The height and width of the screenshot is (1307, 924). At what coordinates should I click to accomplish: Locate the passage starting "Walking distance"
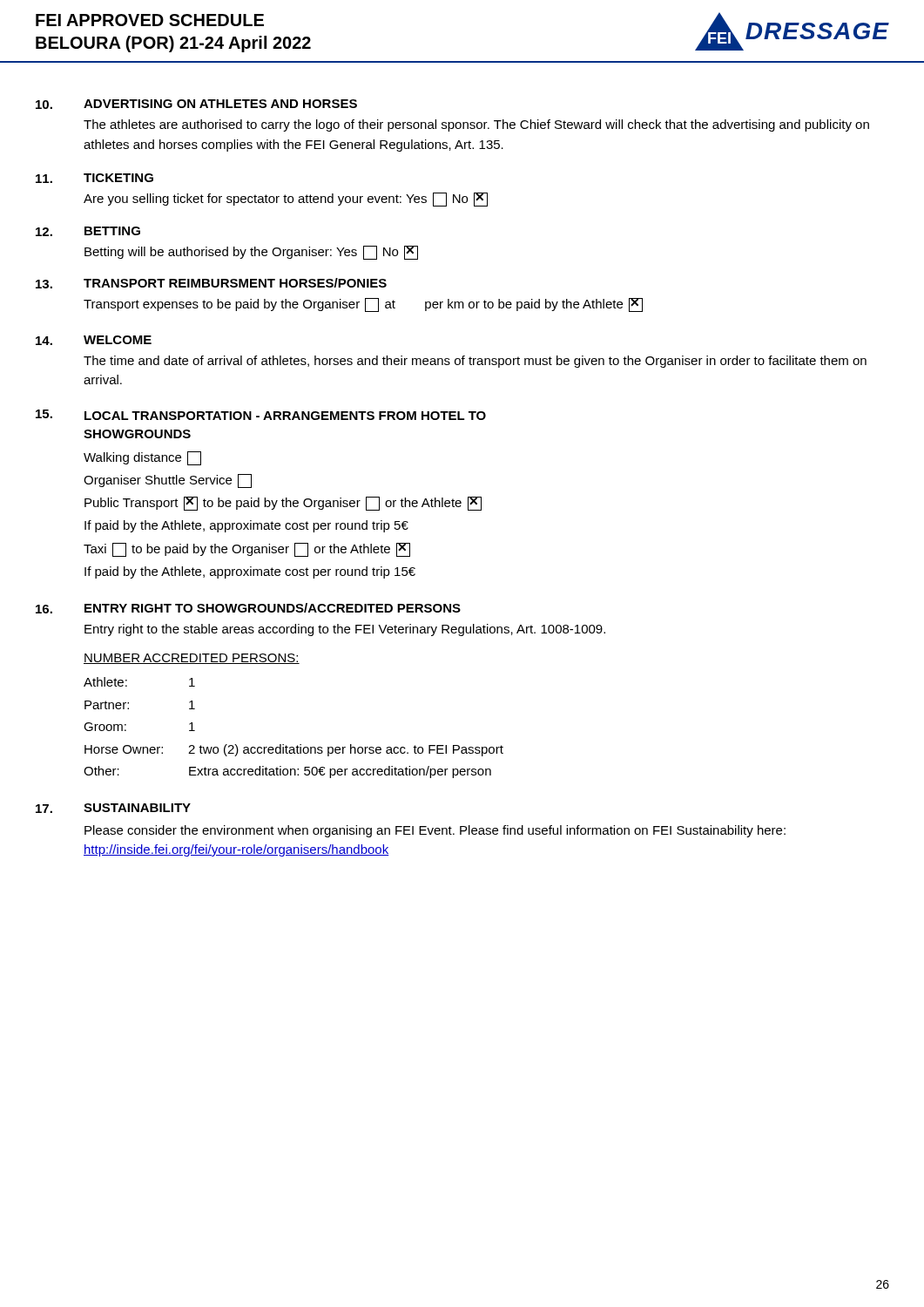(142, 457)
